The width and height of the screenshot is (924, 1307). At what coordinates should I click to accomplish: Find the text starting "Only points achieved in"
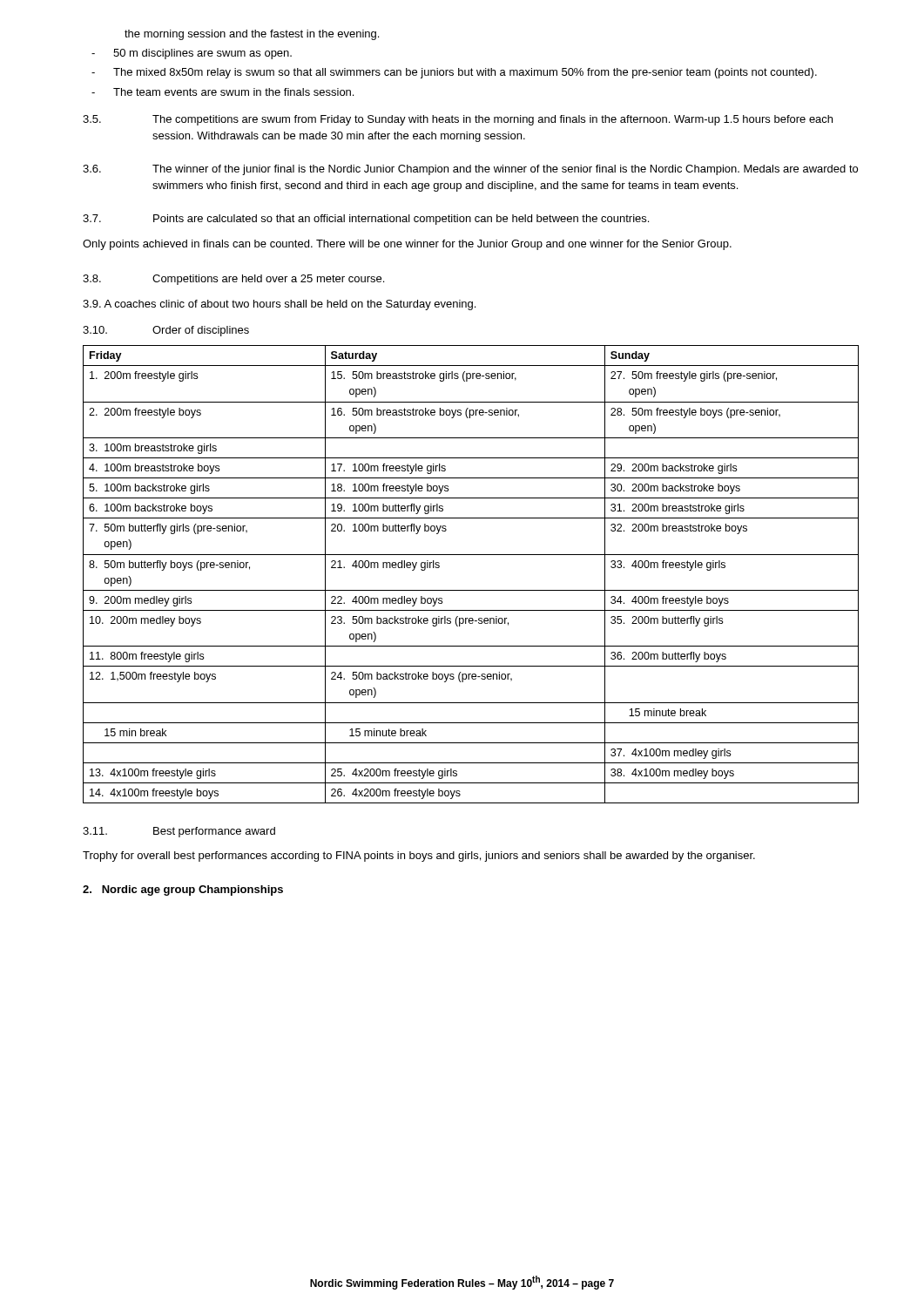407,244
